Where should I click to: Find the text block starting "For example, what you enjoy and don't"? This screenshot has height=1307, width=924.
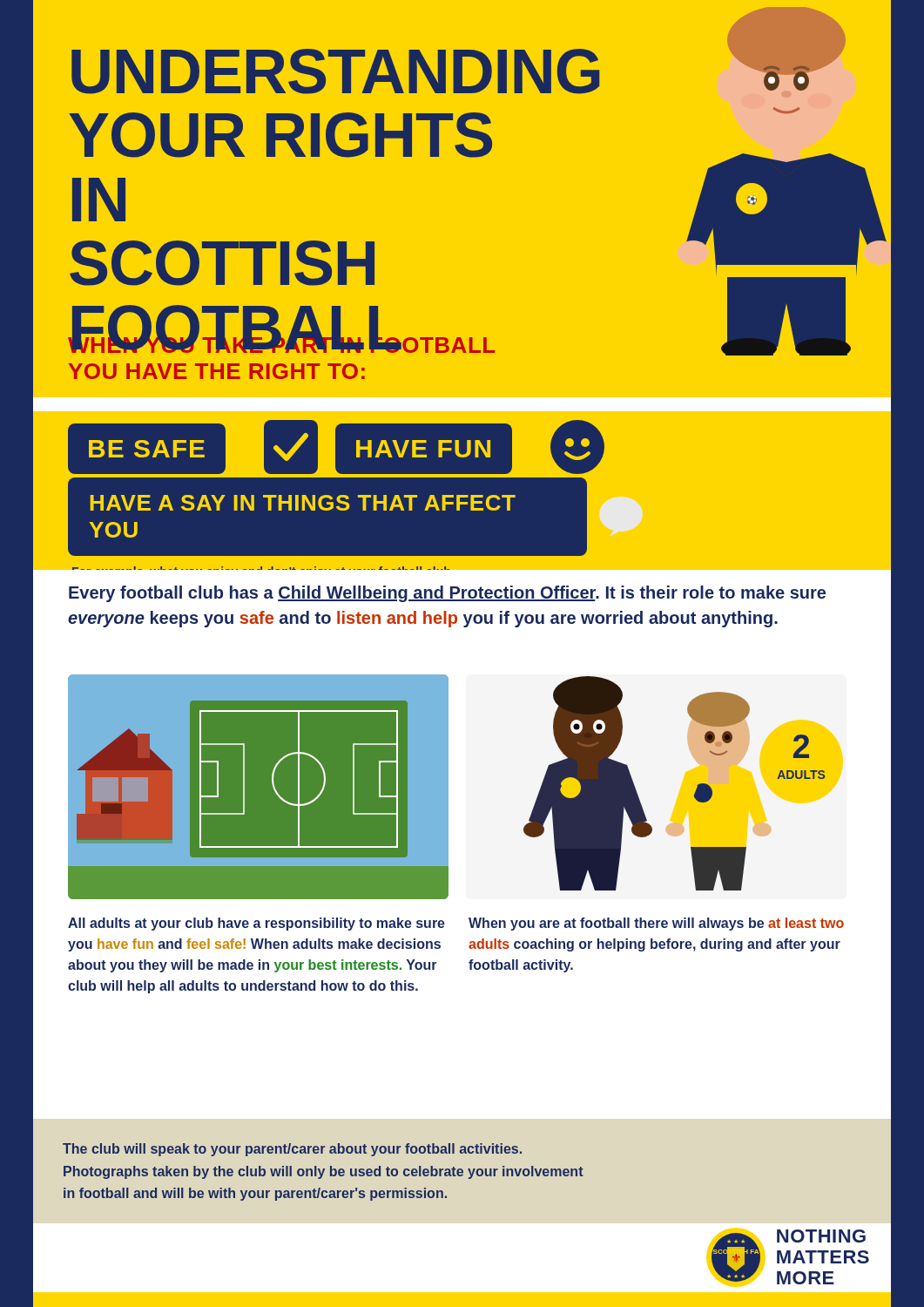pyautogui.click(x=261, y=572)
